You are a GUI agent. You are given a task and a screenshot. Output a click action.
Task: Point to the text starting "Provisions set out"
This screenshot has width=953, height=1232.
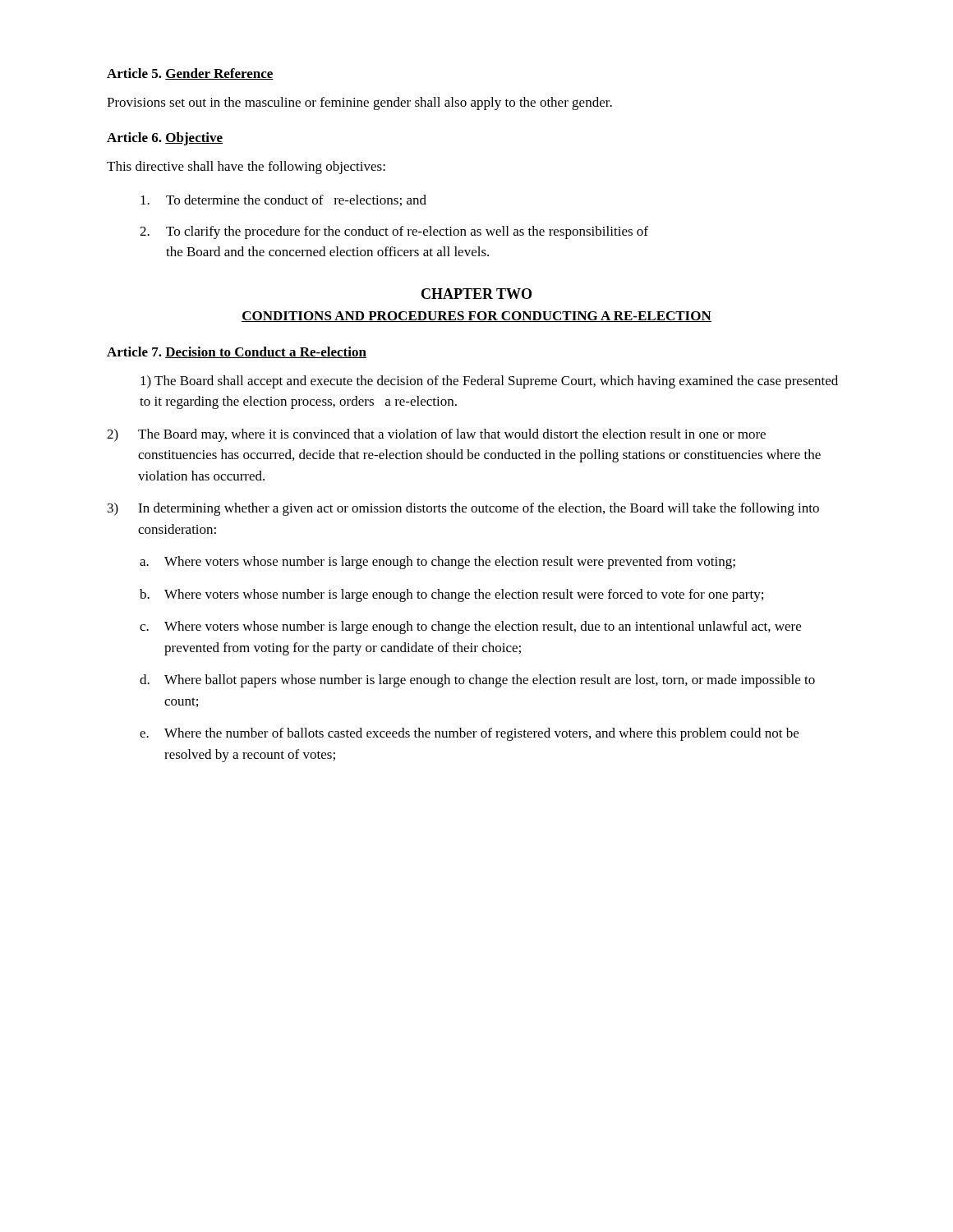pyautogui.click(x=360, y=102)
